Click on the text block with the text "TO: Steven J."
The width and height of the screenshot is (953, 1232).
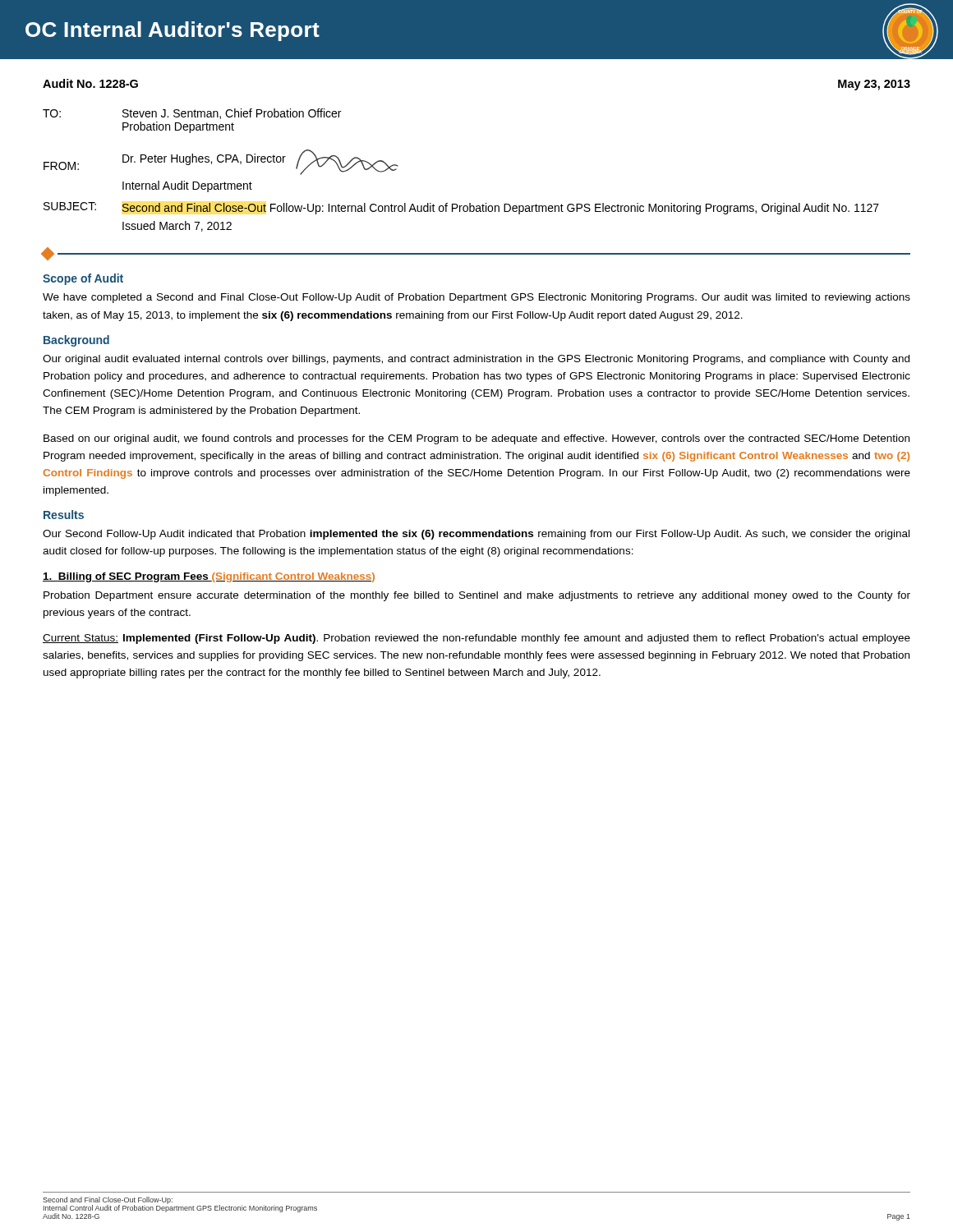[192, 114]
